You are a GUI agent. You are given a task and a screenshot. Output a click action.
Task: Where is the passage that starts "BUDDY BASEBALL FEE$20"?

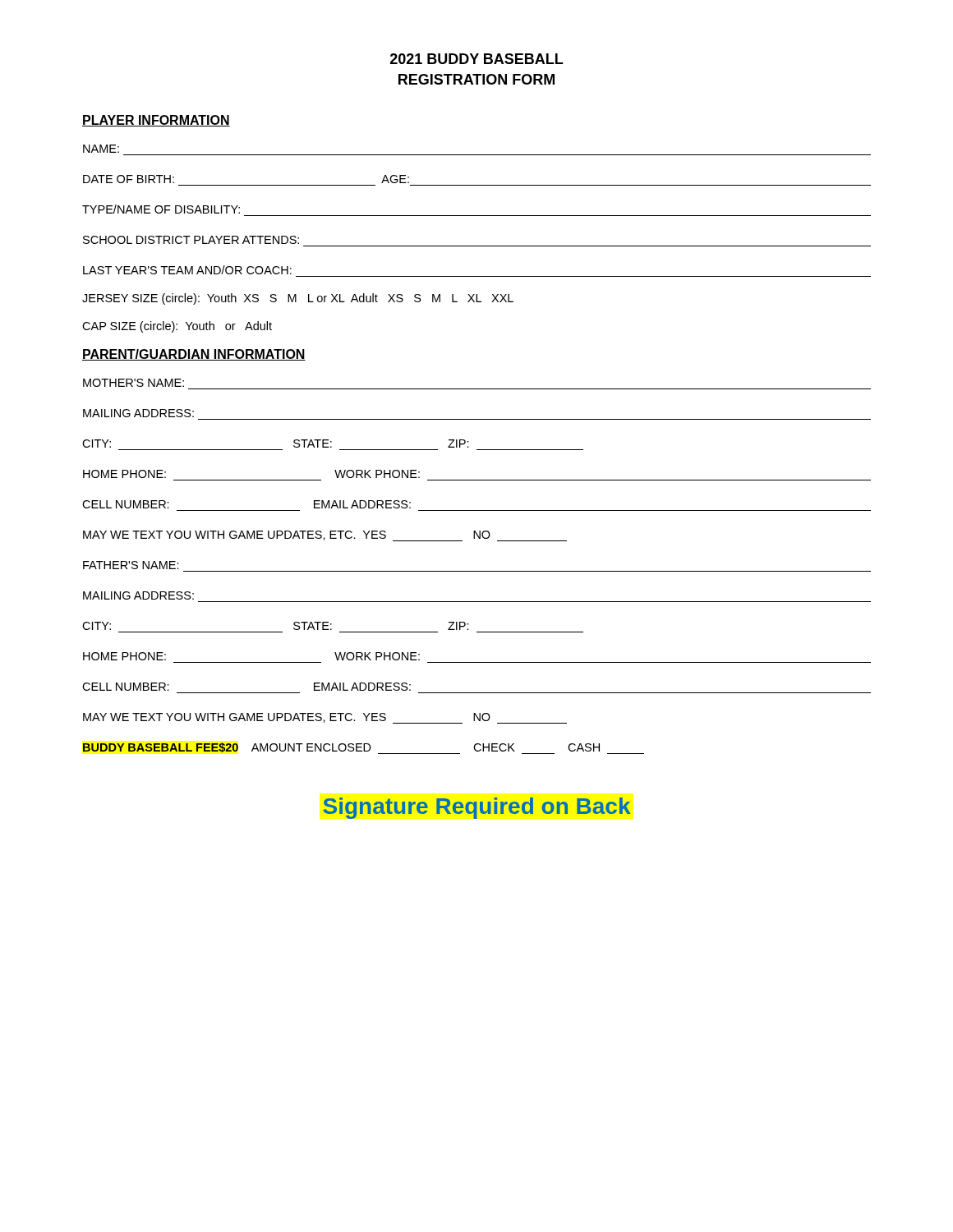[x=363, y=746]
